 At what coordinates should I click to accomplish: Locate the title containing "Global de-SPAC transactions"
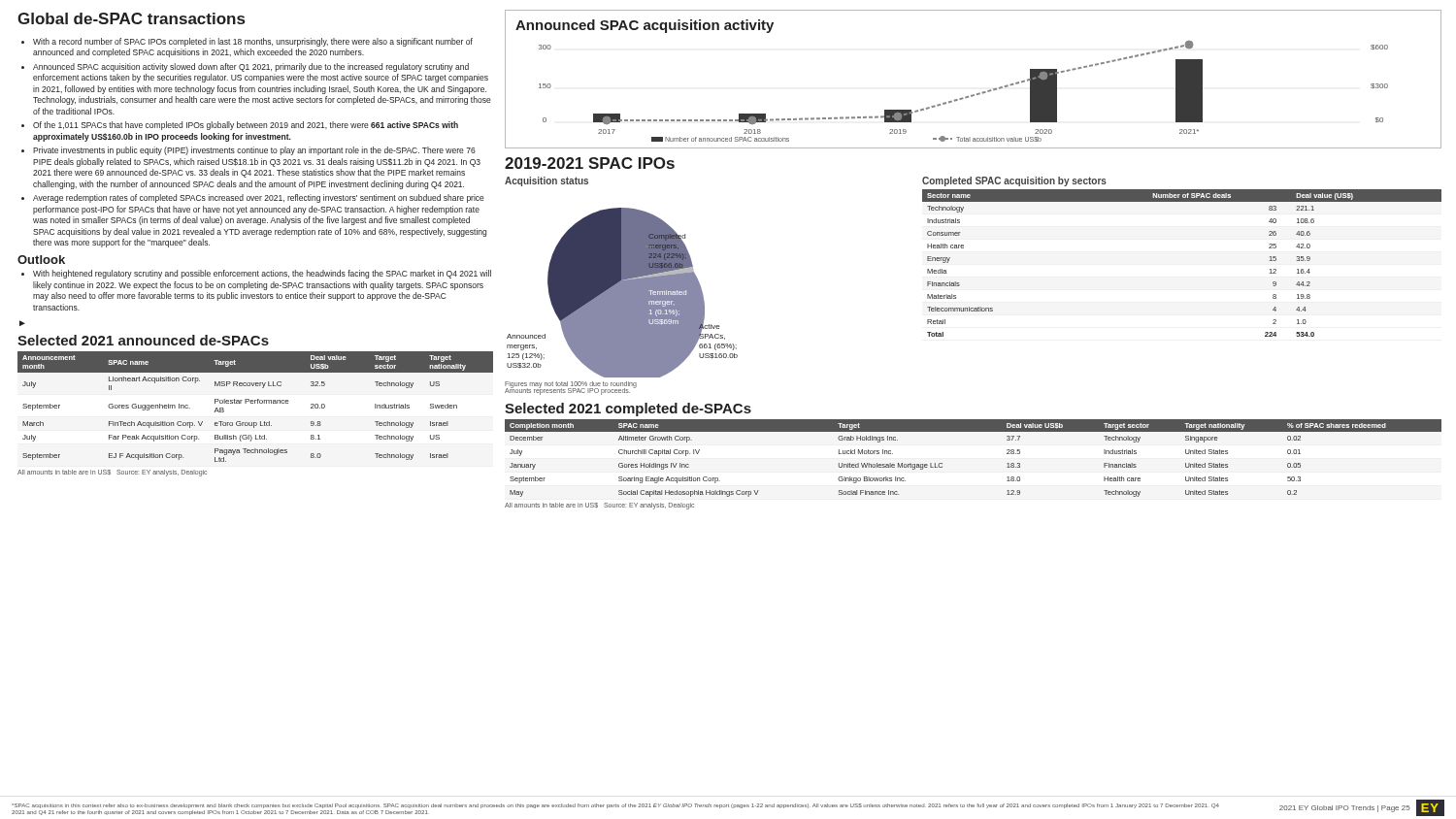(x=131, y=19)
